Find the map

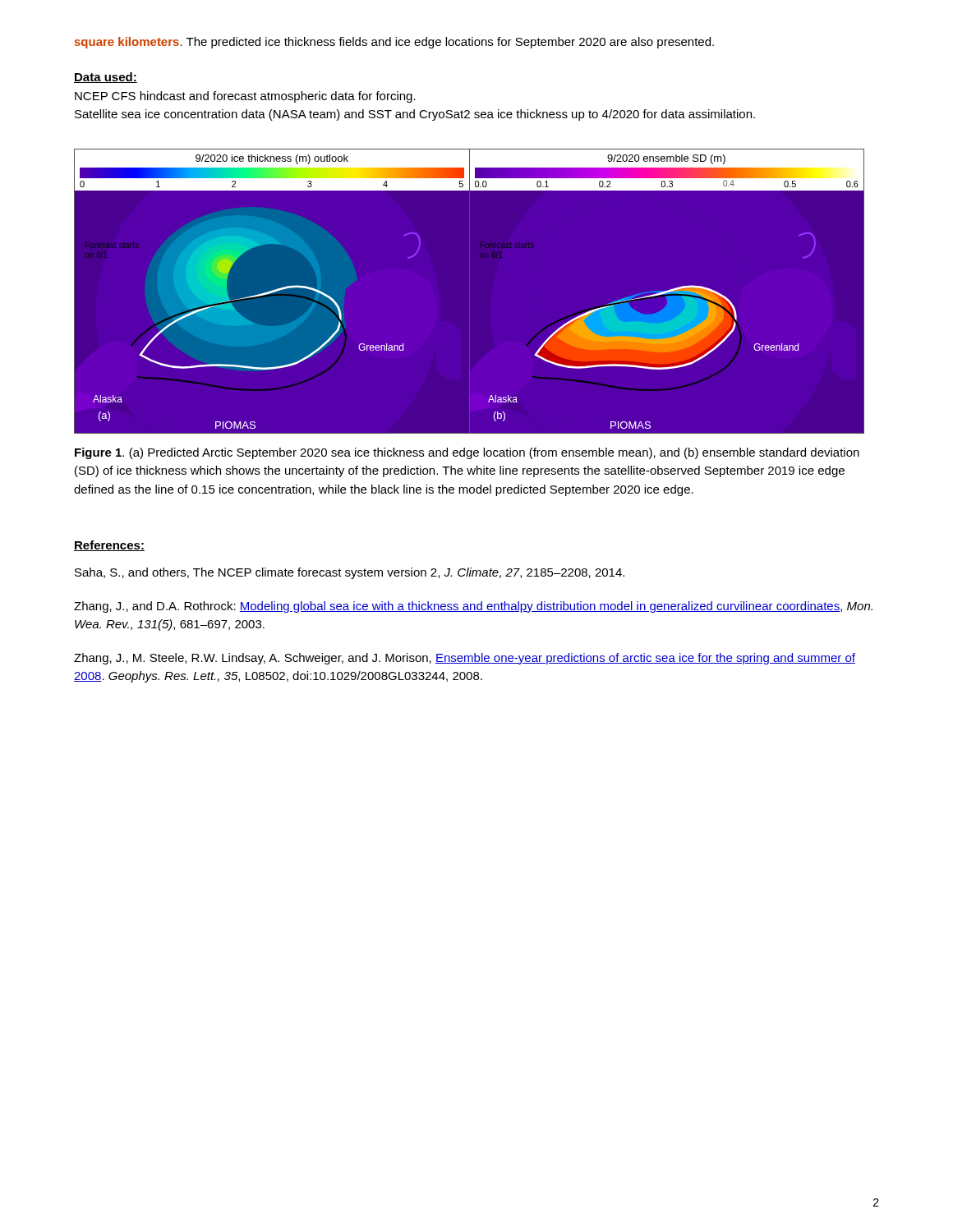pos(476,291)
